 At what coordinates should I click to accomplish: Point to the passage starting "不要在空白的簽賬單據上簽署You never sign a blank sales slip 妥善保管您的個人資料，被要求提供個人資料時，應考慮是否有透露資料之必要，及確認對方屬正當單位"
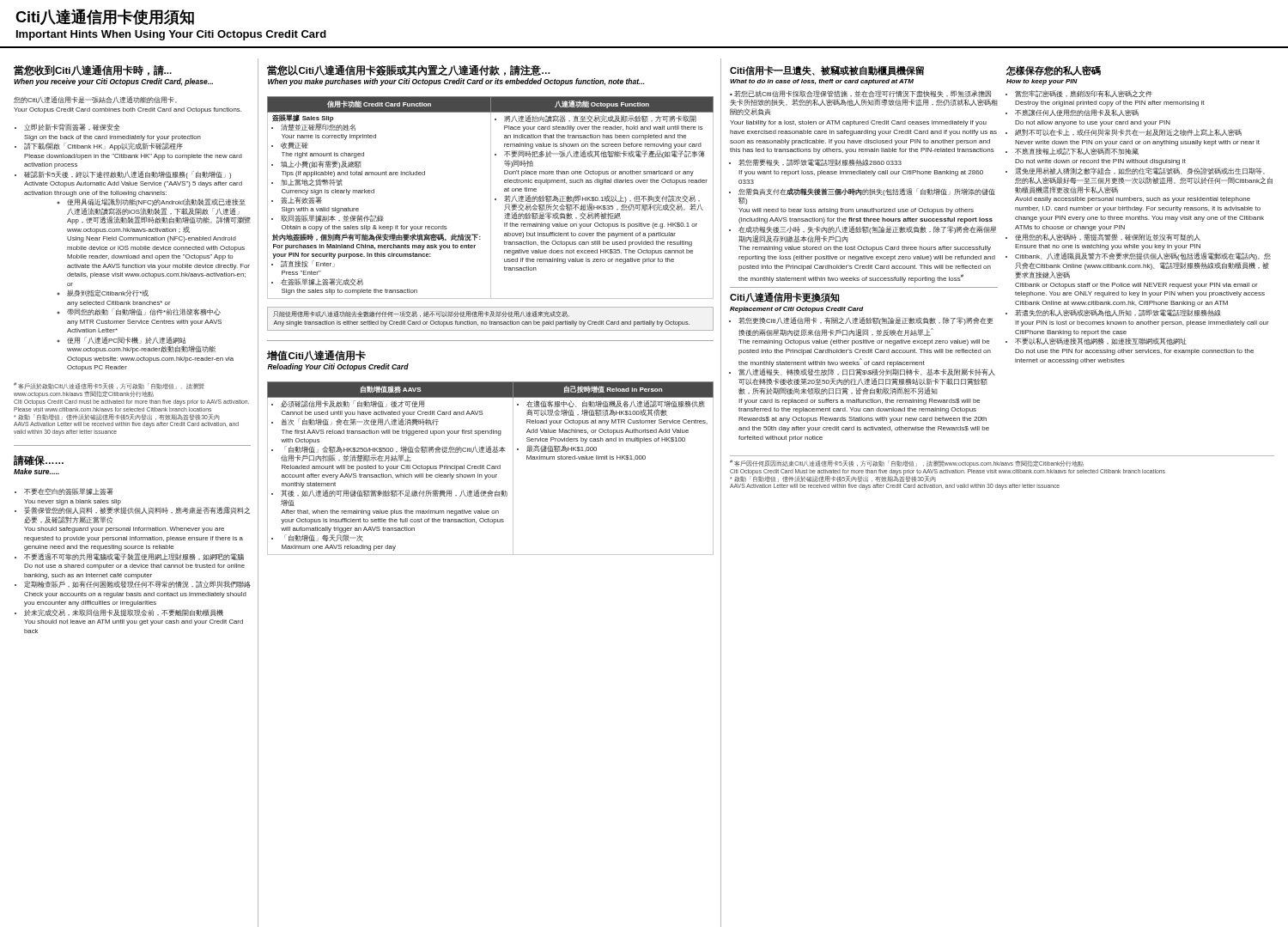point(138,562)
